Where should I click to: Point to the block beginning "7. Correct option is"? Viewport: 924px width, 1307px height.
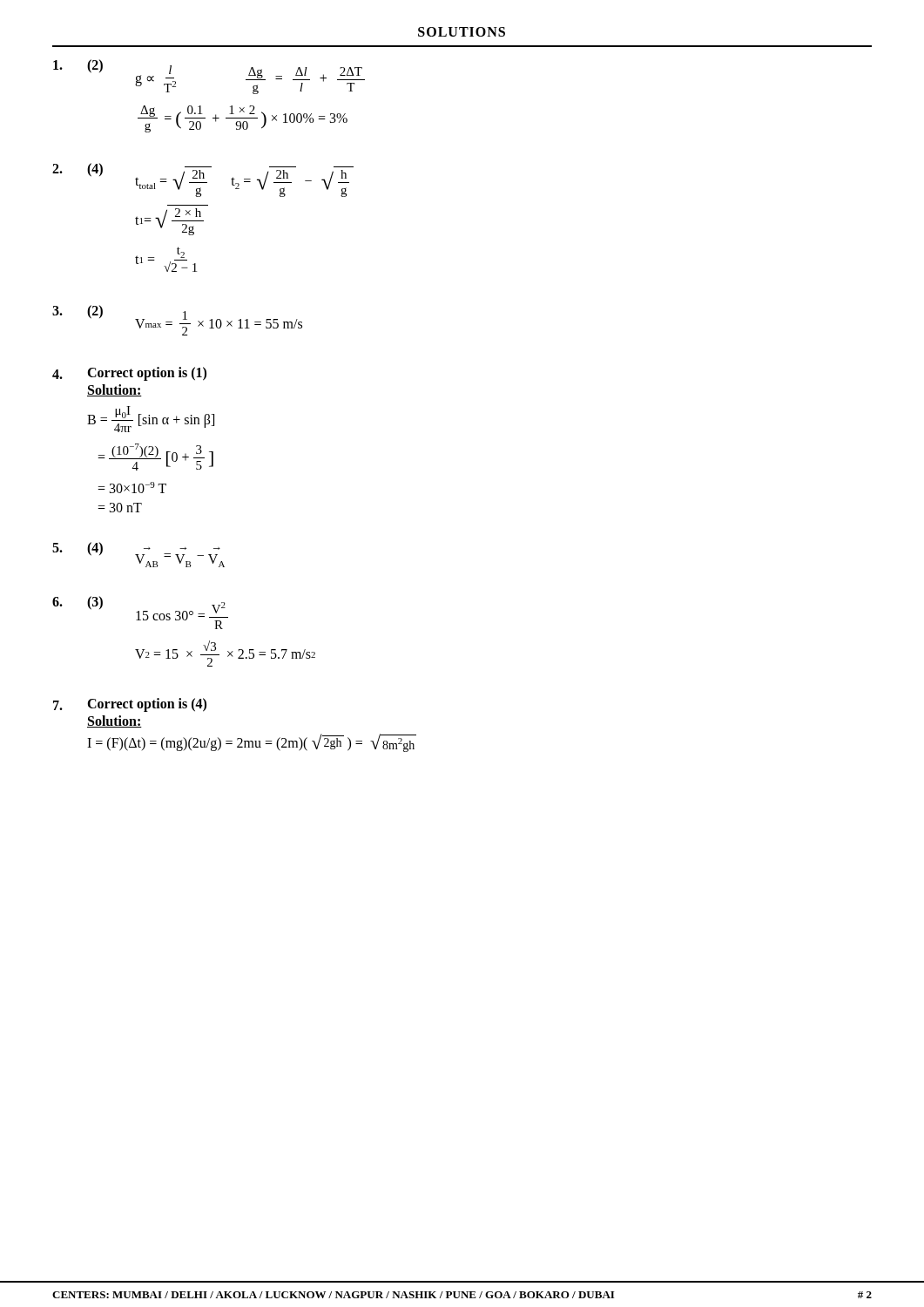(130, 705)
